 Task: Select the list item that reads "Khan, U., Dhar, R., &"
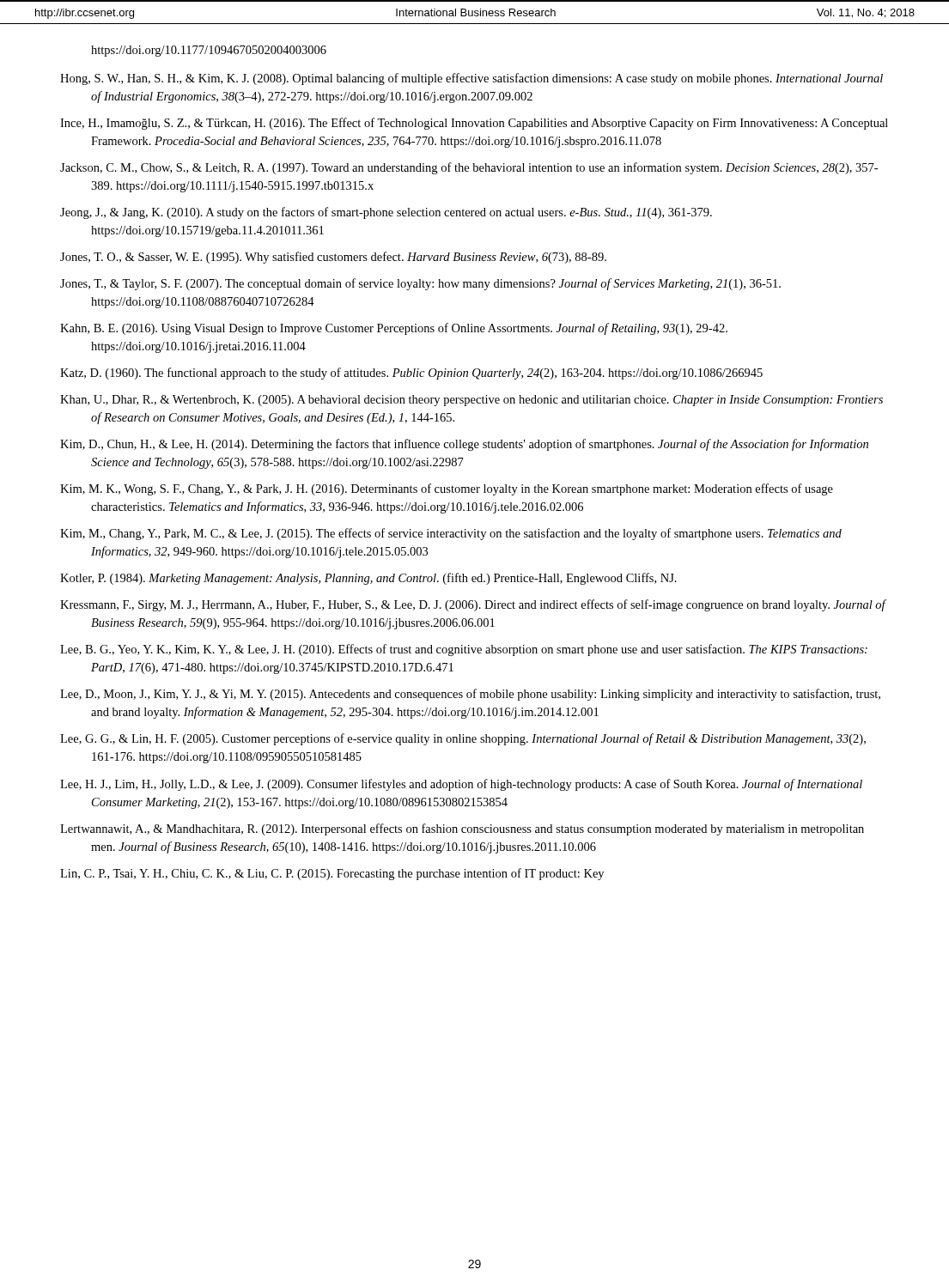472,408
